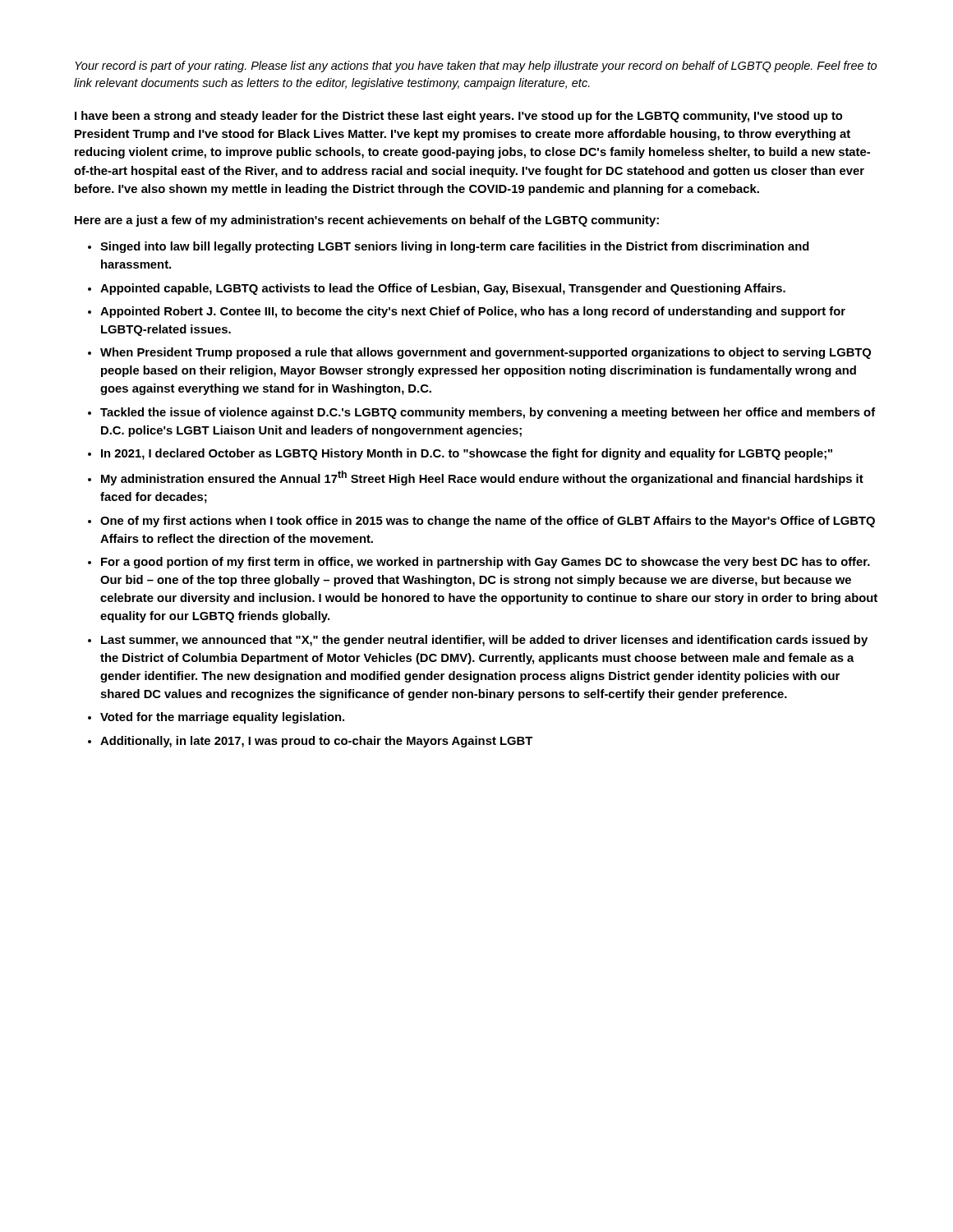The width and height of the screenshot is (953, 1232).
Task: Click the passage that begins "I have been"
Action: pyautogui.click(x=472, y=152)
